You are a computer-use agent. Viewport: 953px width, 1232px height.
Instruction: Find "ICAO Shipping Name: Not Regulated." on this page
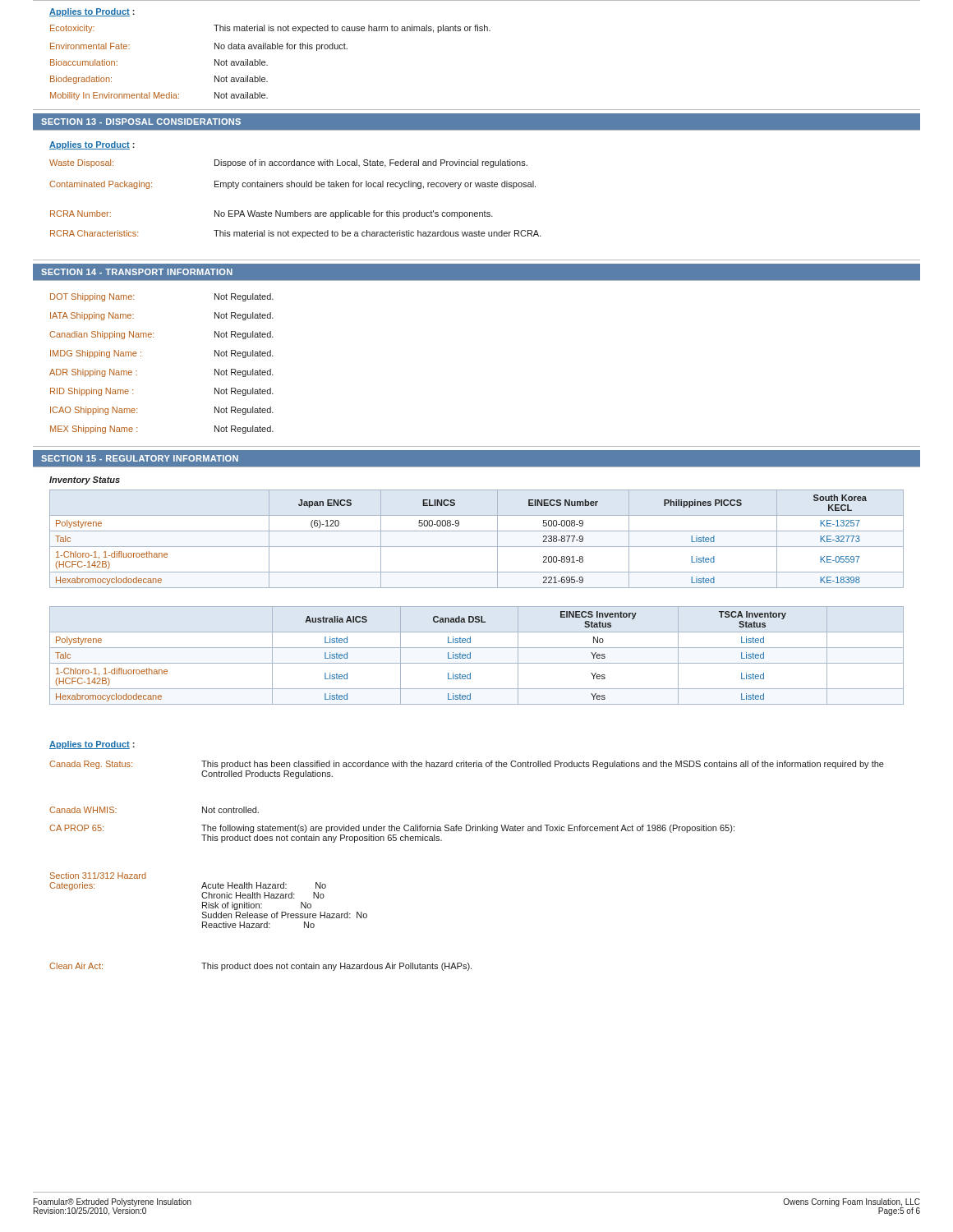tap(96, 410)
